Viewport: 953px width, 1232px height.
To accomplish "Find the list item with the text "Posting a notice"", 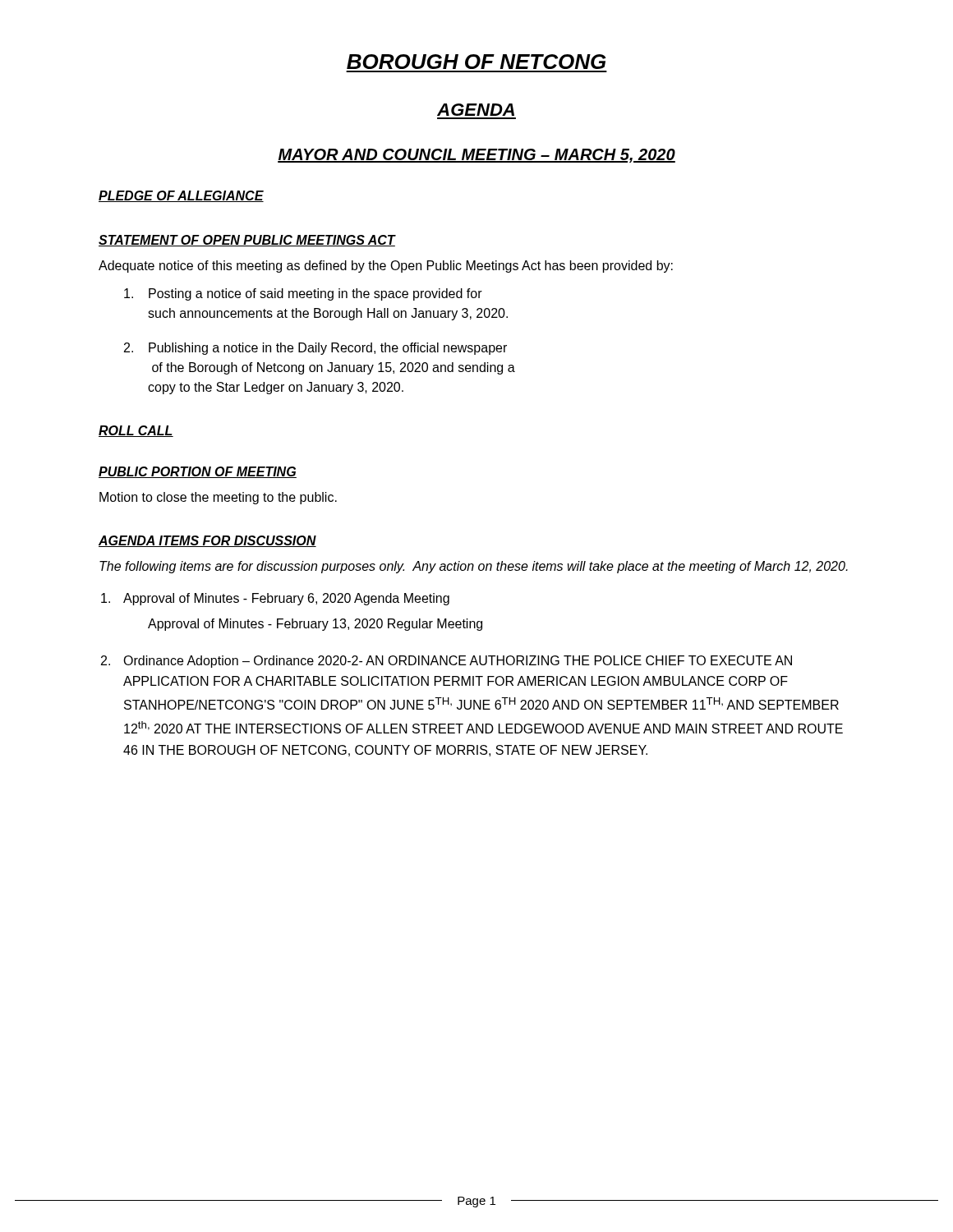I will click(x=328, y=302).
